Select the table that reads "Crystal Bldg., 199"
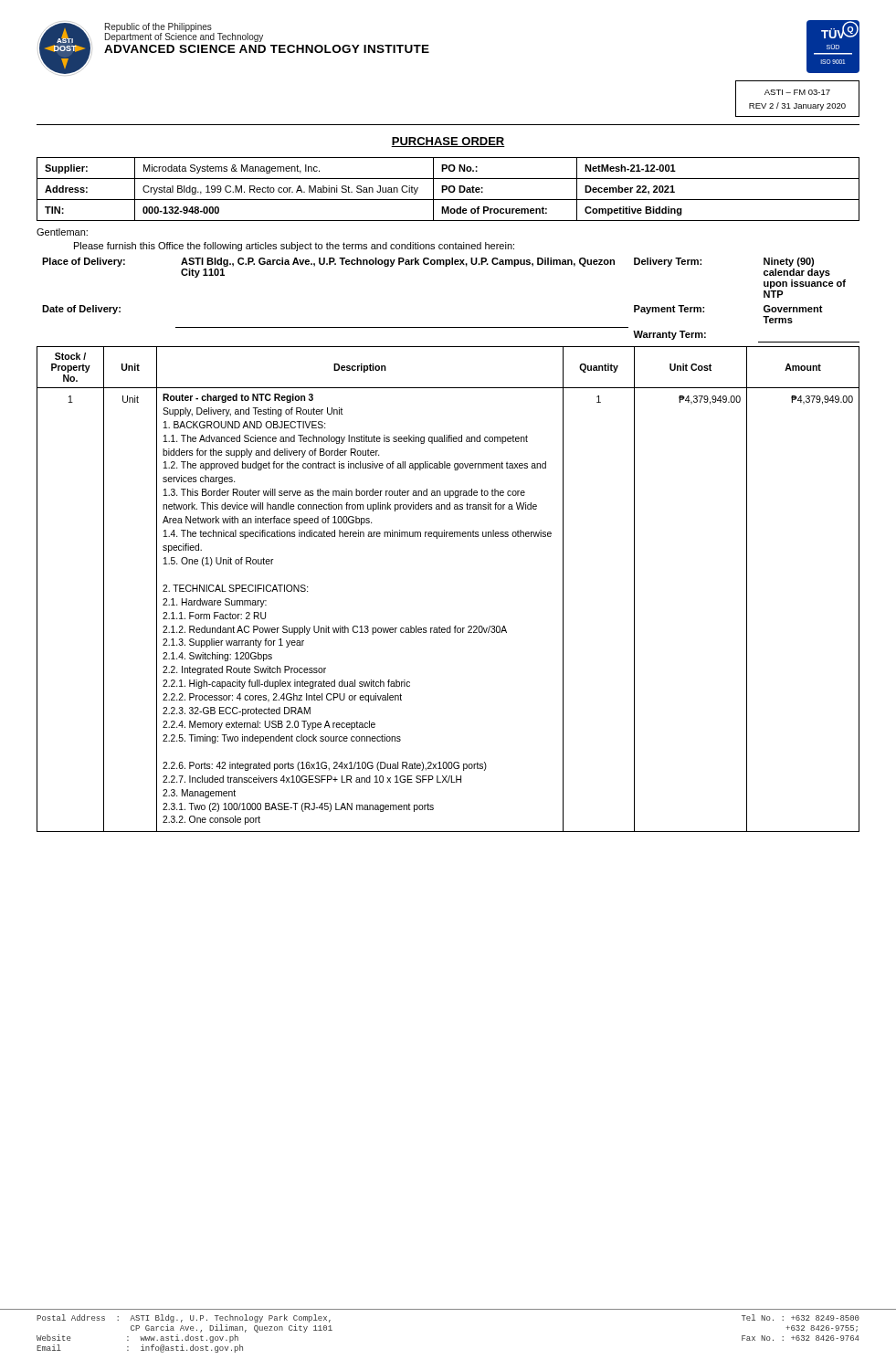896x1370 pixels. coord(448,189)
